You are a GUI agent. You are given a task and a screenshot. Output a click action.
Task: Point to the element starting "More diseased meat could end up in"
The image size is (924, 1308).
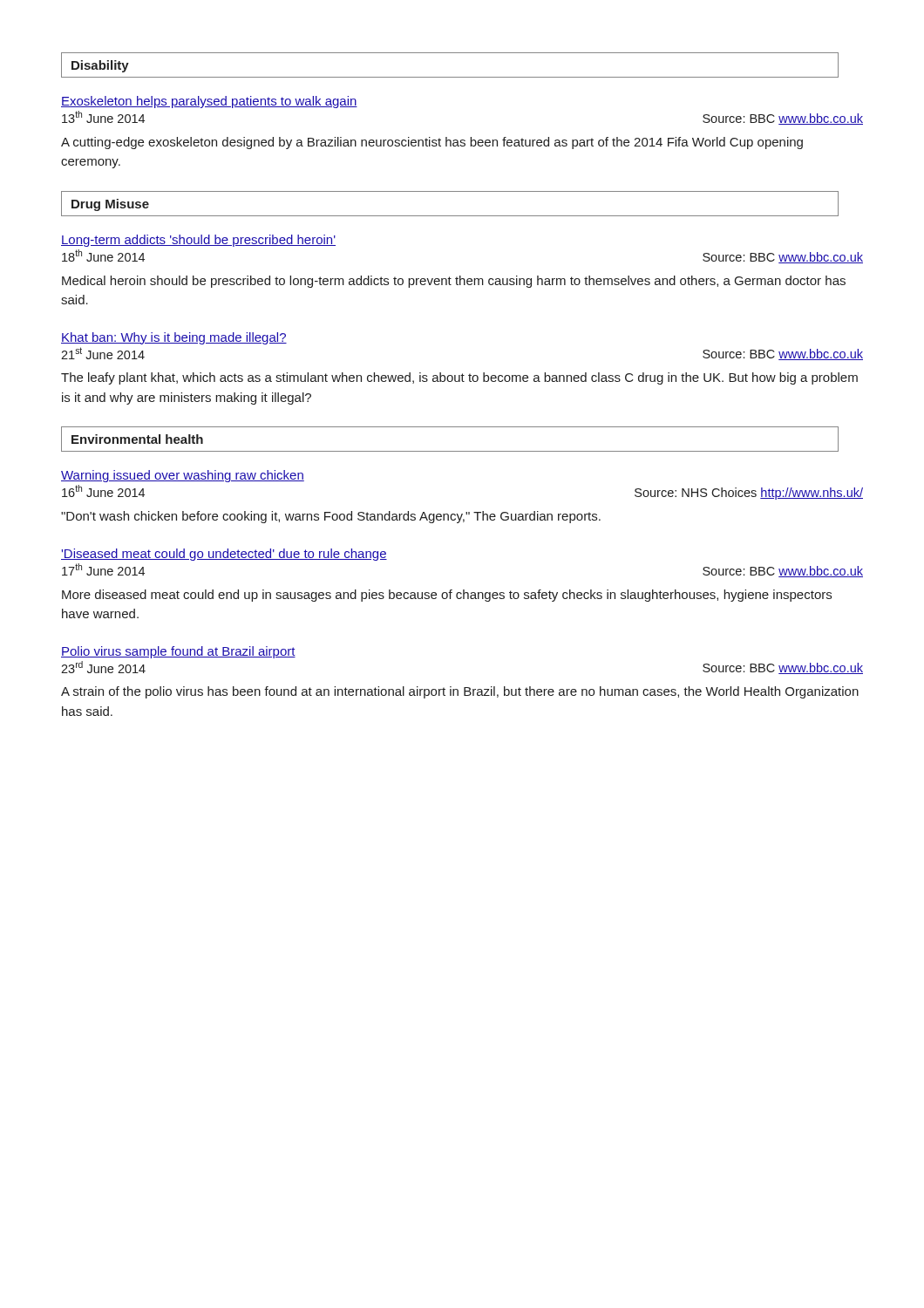[447, 604]
